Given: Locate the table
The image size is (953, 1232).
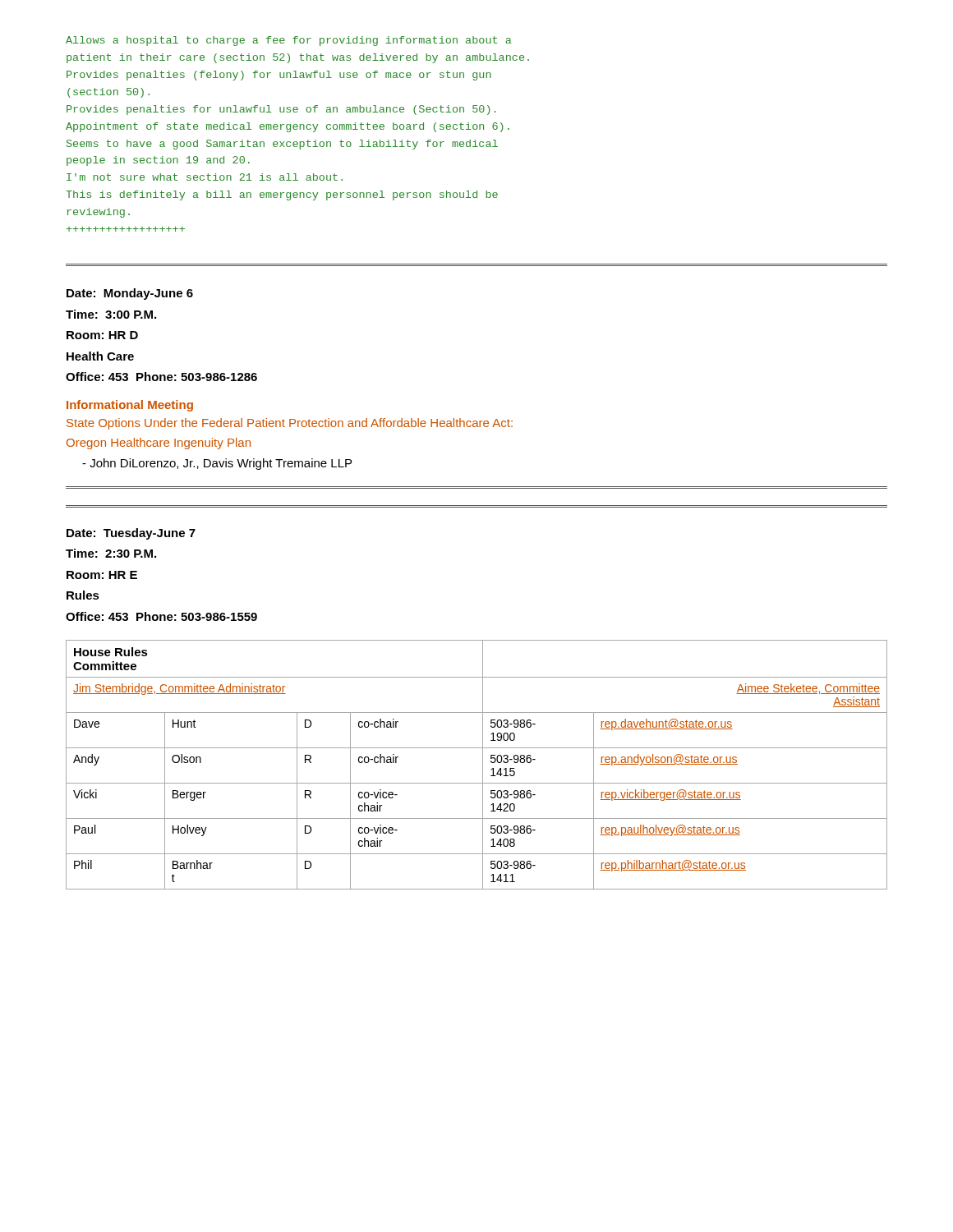Looking at the screenshot, I should pos(476,765).
